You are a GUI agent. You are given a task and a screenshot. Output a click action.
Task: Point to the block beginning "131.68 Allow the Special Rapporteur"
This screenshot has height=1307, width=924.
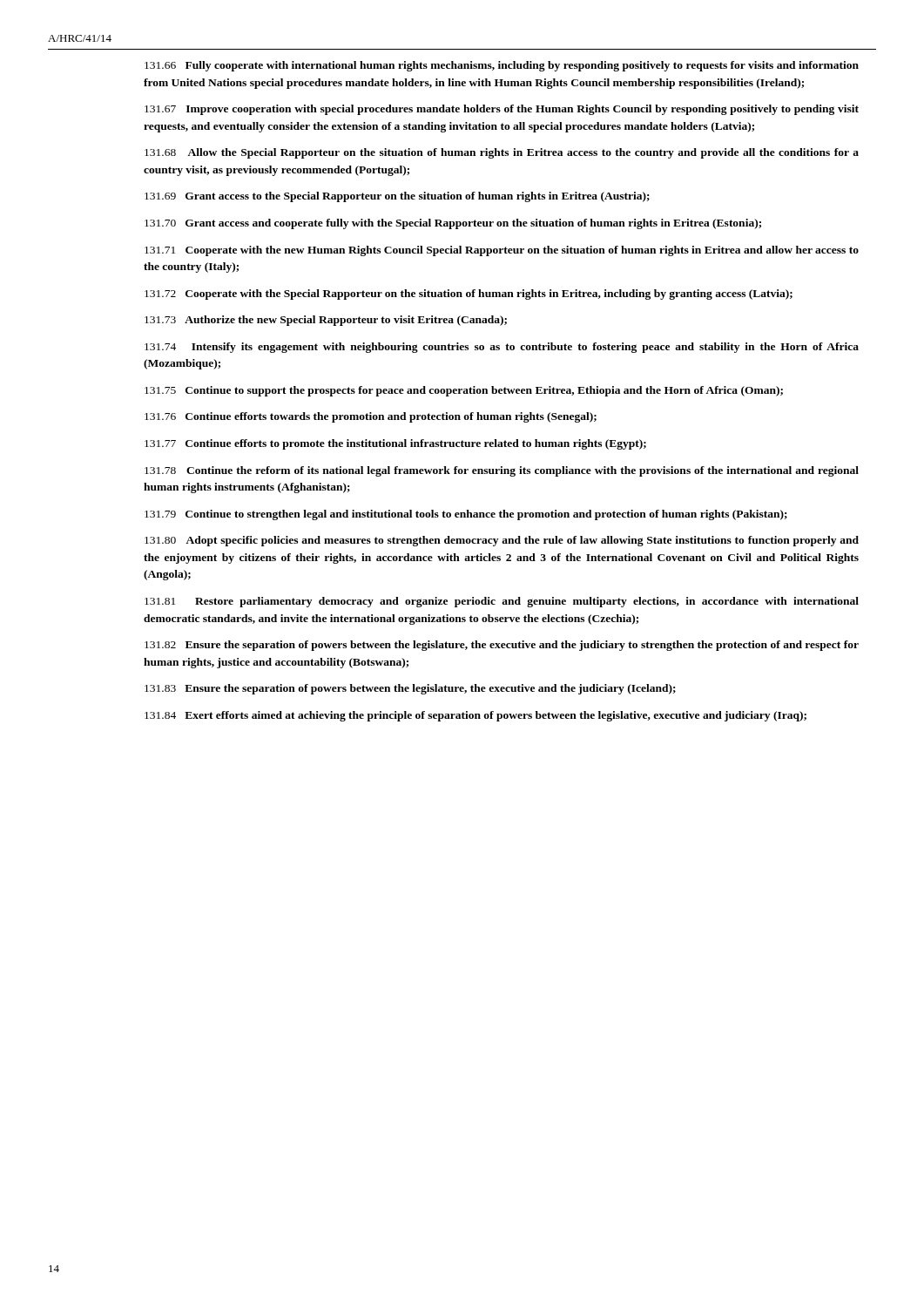pos(501,161)
